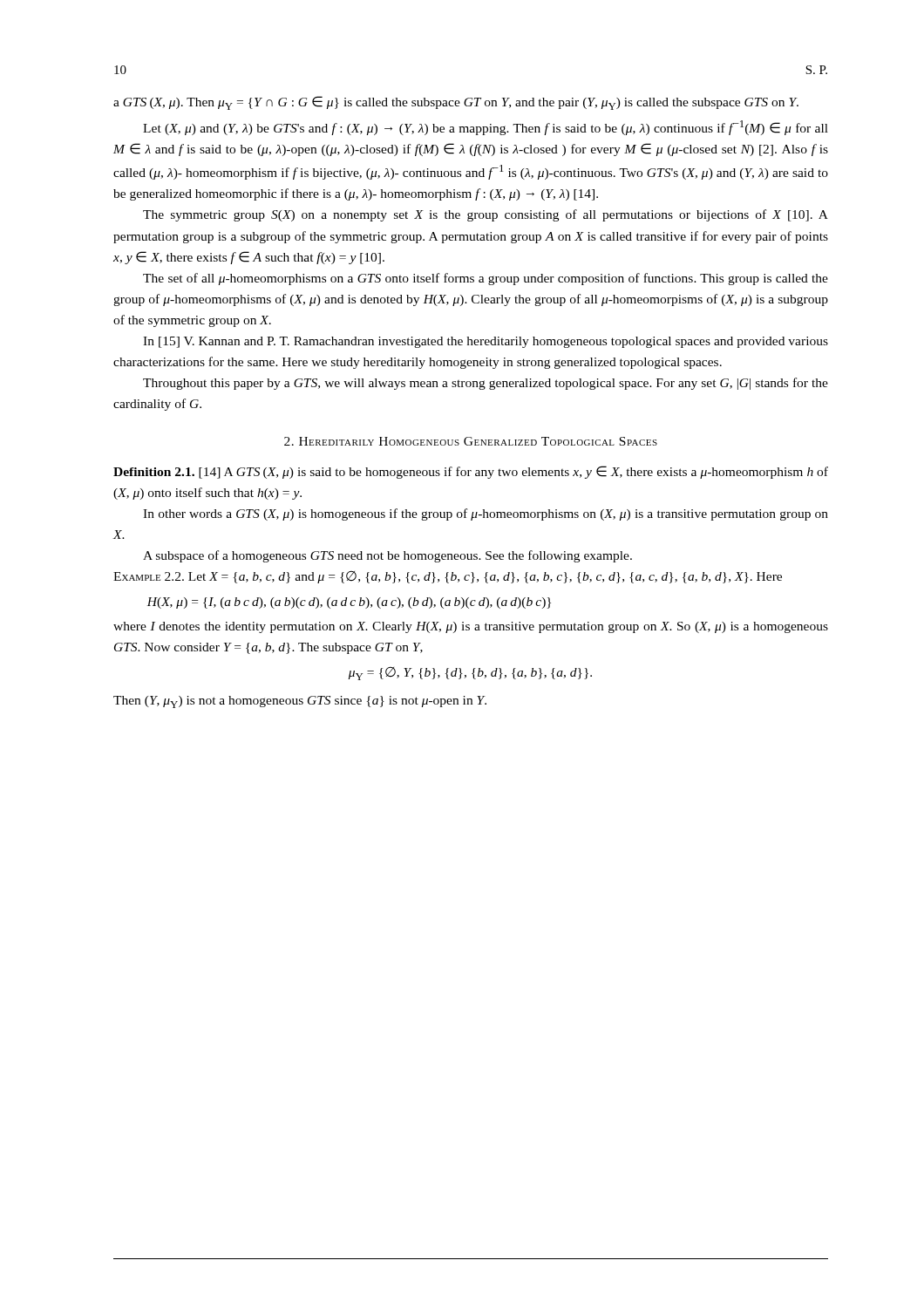Screen dimensions: 1308x924
Task: Select the text block starting "In other words"
Action: [471, 524]
